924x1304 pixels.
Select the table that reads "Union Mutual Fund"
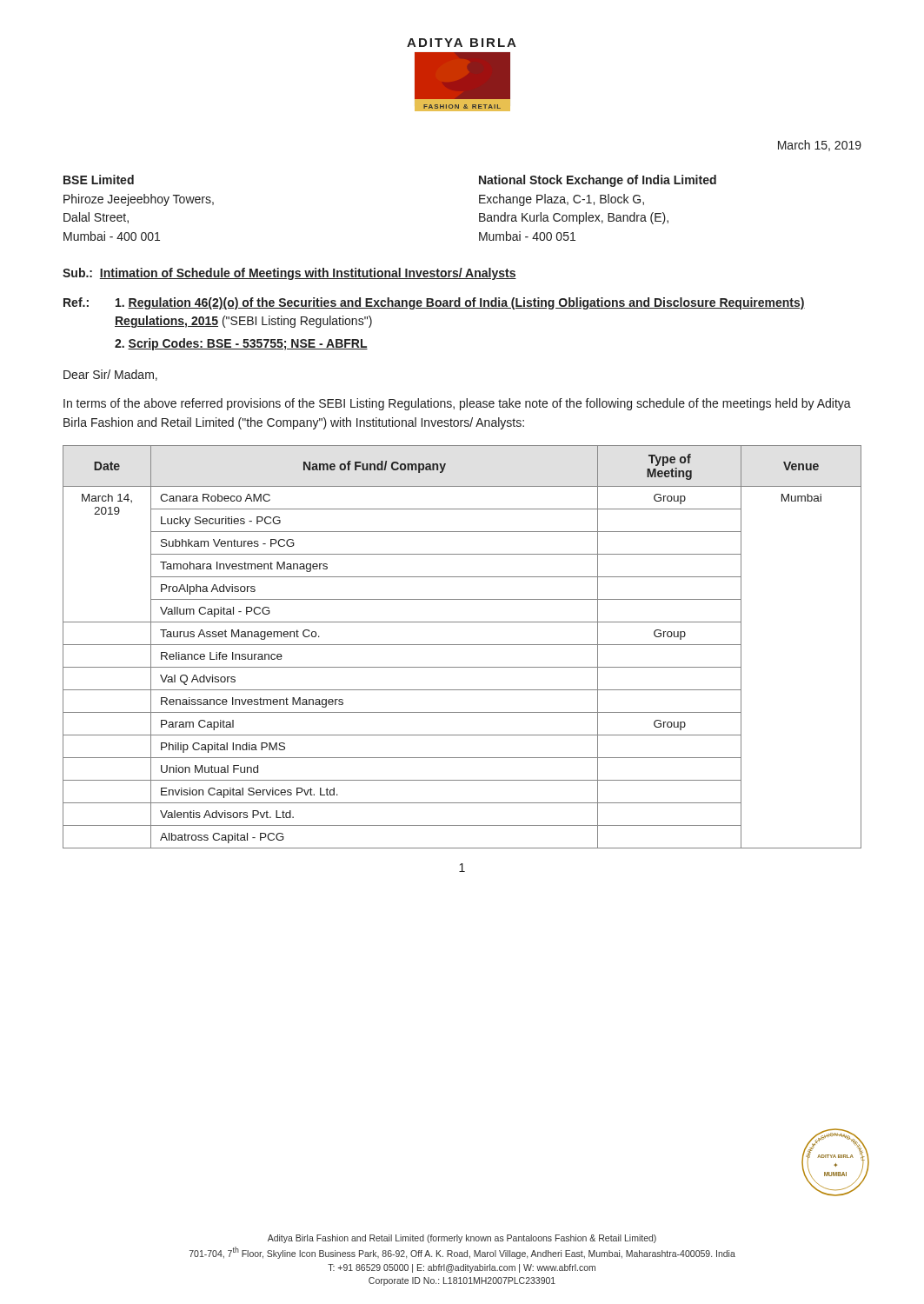pos(462,646)
